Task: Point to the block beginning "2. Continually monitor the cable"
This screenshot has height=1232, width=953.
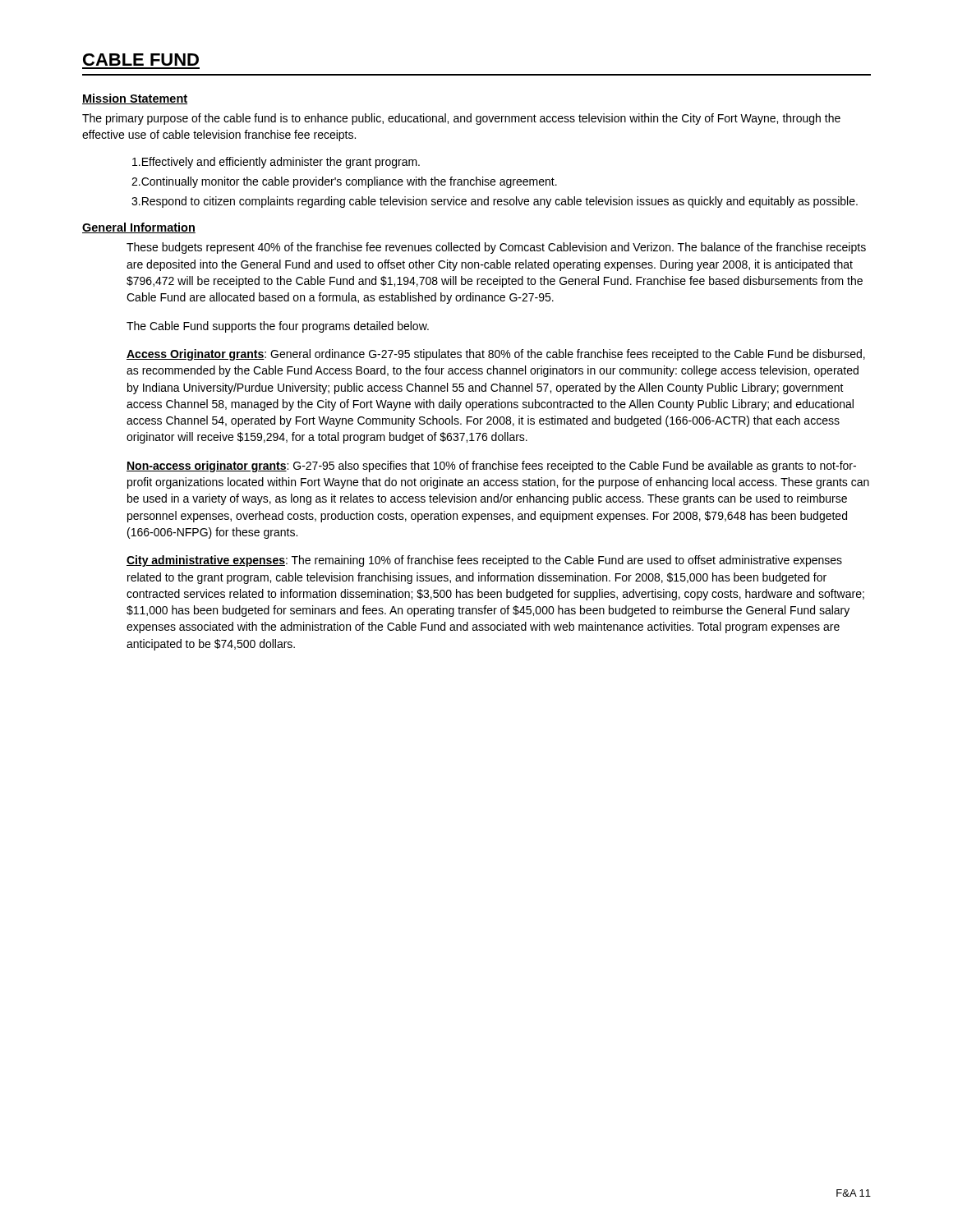Action: pos(344,182)
